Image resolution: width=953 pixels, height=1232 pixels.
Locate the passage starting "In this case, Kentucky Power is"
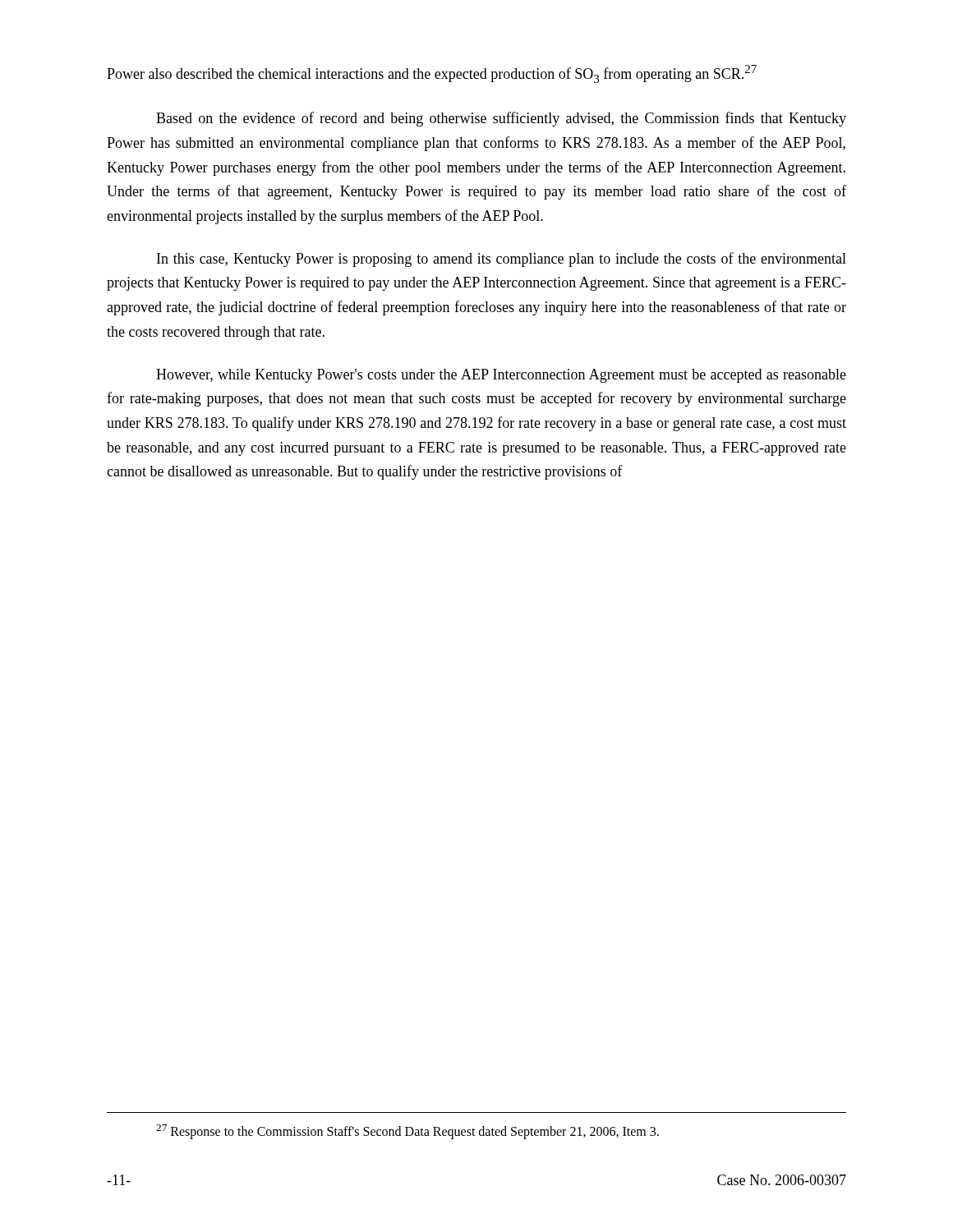pos(476,296)
